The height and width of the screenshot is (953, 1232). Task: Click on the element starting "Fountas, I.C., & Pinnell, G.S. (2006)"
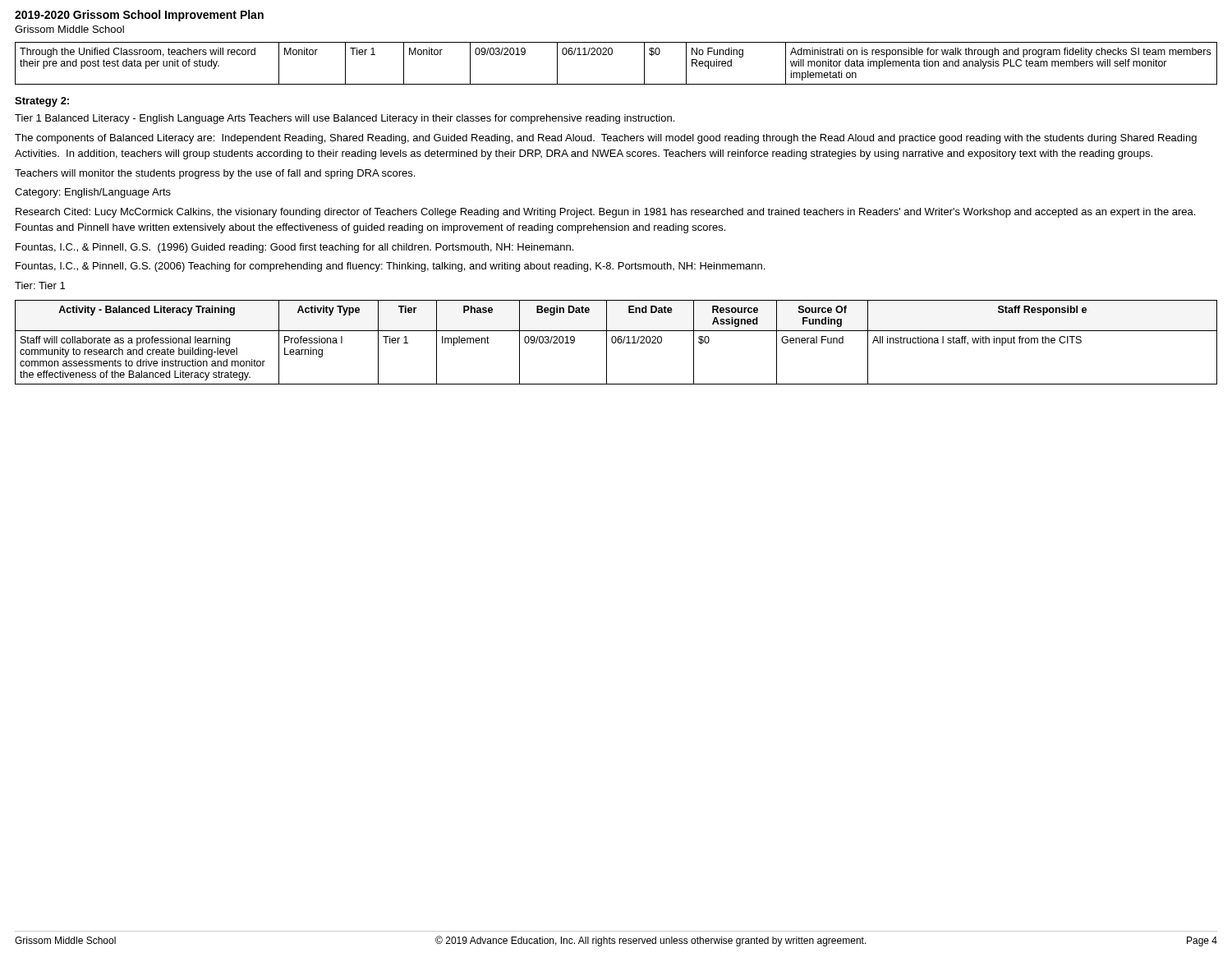(x=616, y=266)
